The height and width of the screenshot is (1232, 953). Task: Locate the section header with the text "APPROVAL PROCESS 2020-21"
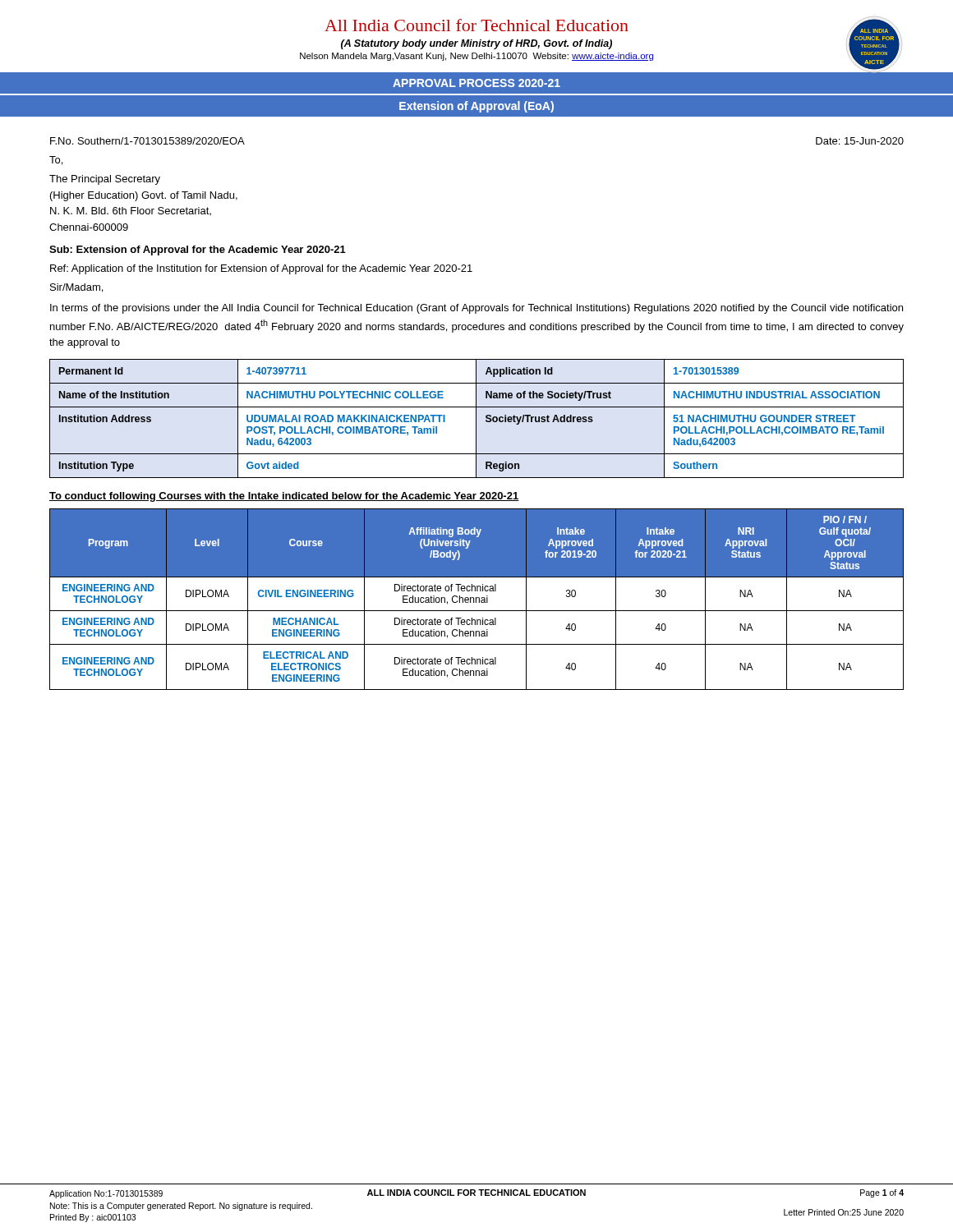pyautogui.click(x=476, y=83)
